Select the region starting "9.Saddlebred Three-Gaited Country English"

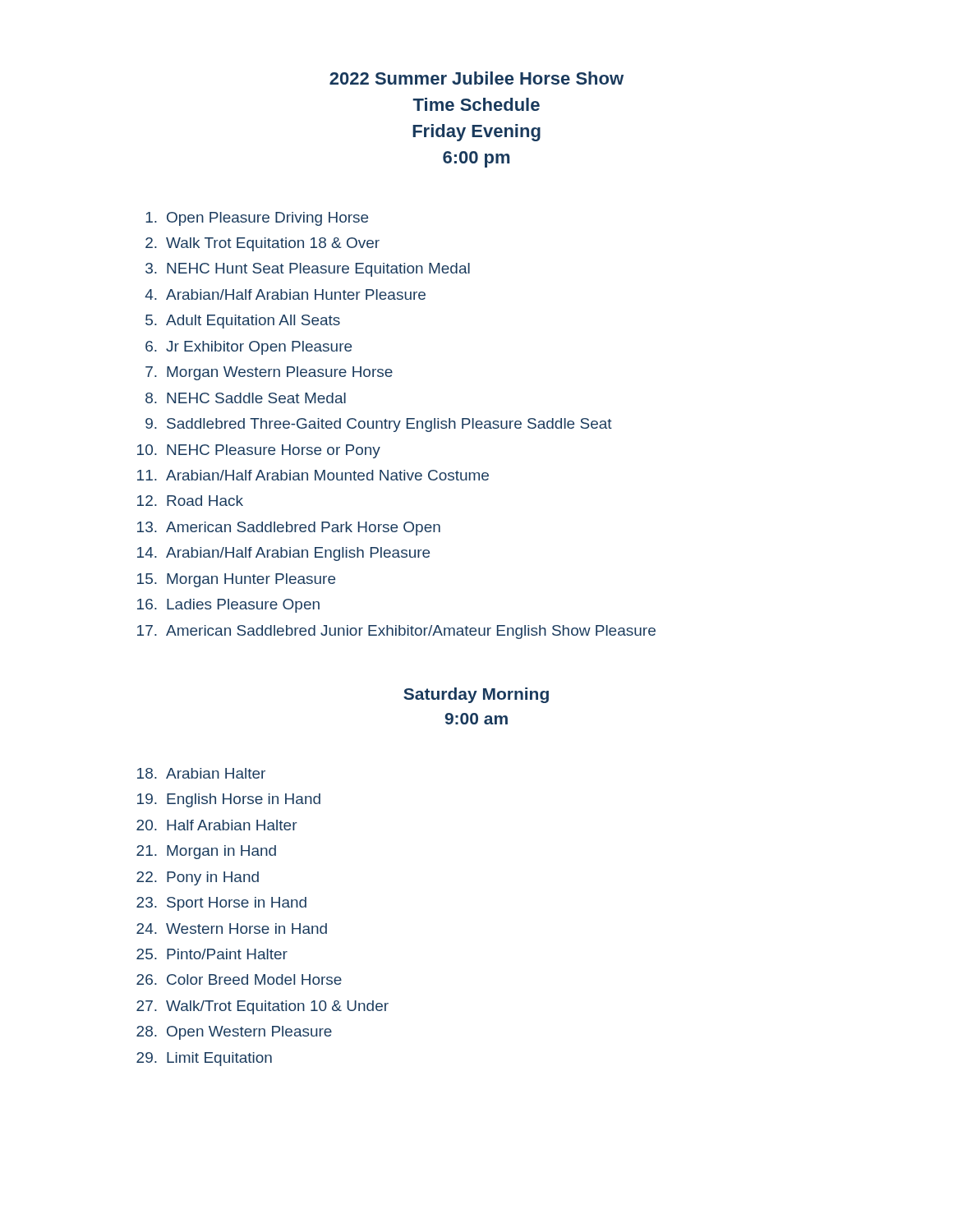coord(476,424)
